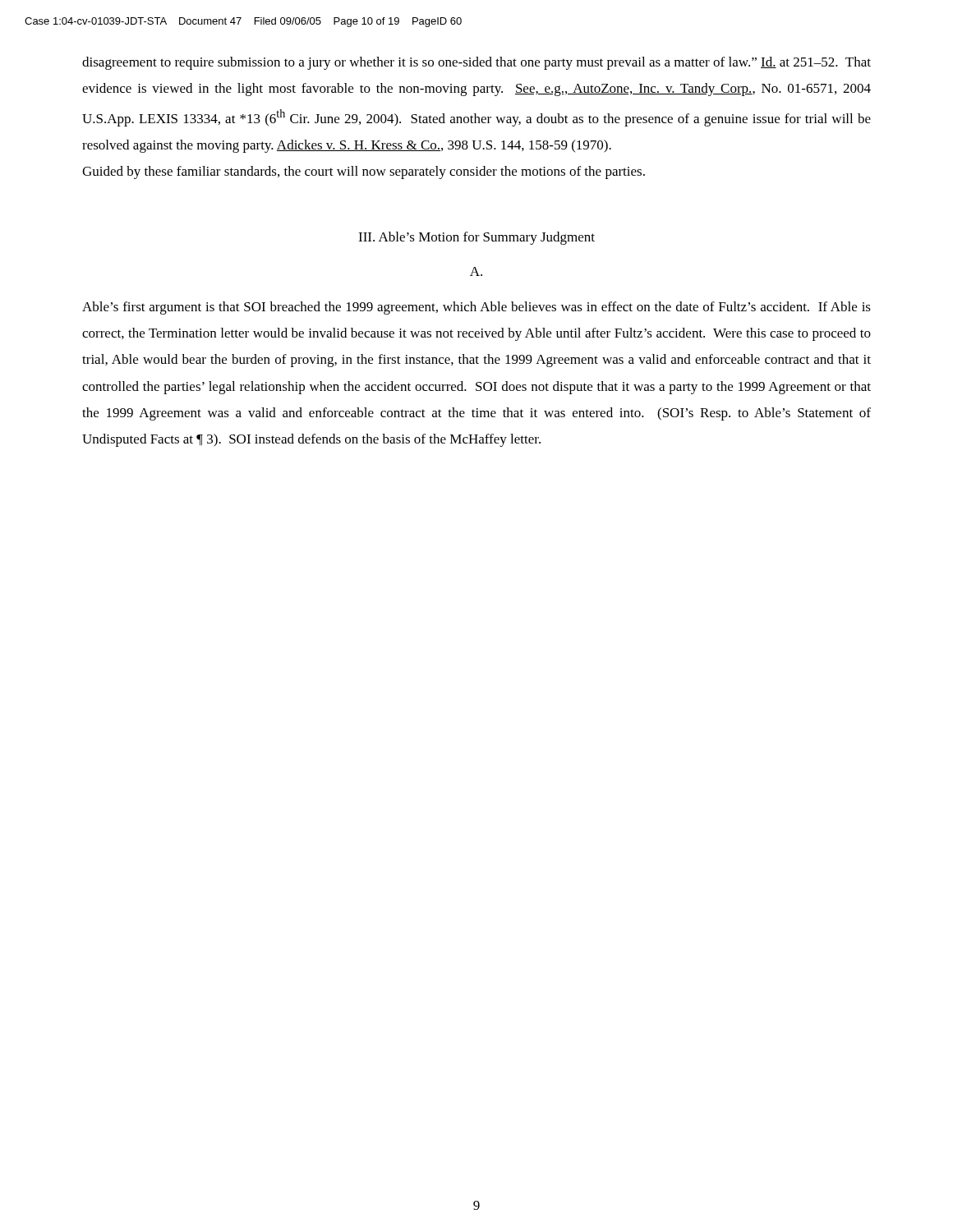Screen dimensions: 1232x953
Task: Find the text starting "Guided by these familiar"
Action: pyautogui.click(x=476, y=172)
